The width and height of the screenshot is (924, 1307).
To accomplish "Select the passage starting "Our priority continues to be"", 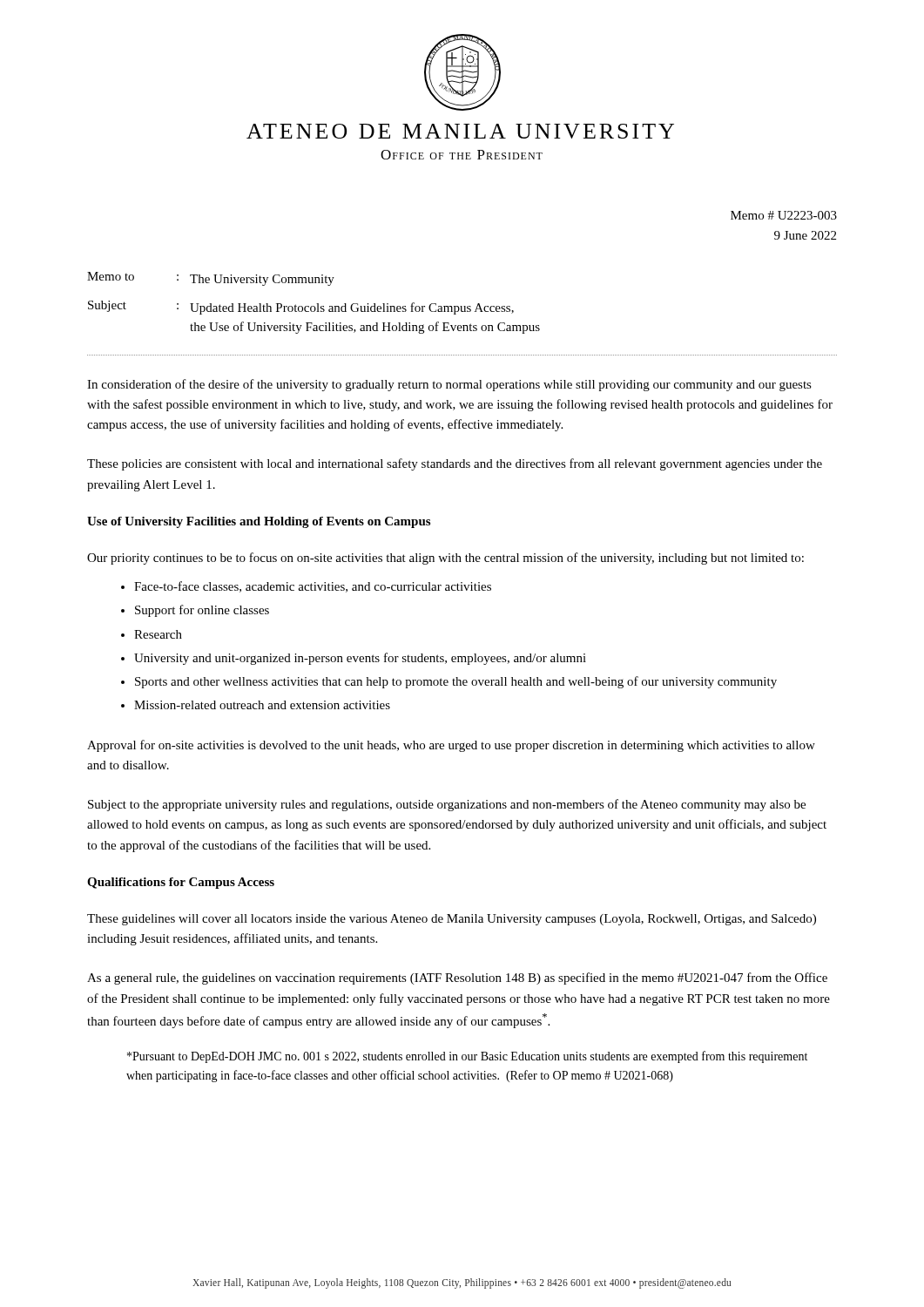I will 446,557.
